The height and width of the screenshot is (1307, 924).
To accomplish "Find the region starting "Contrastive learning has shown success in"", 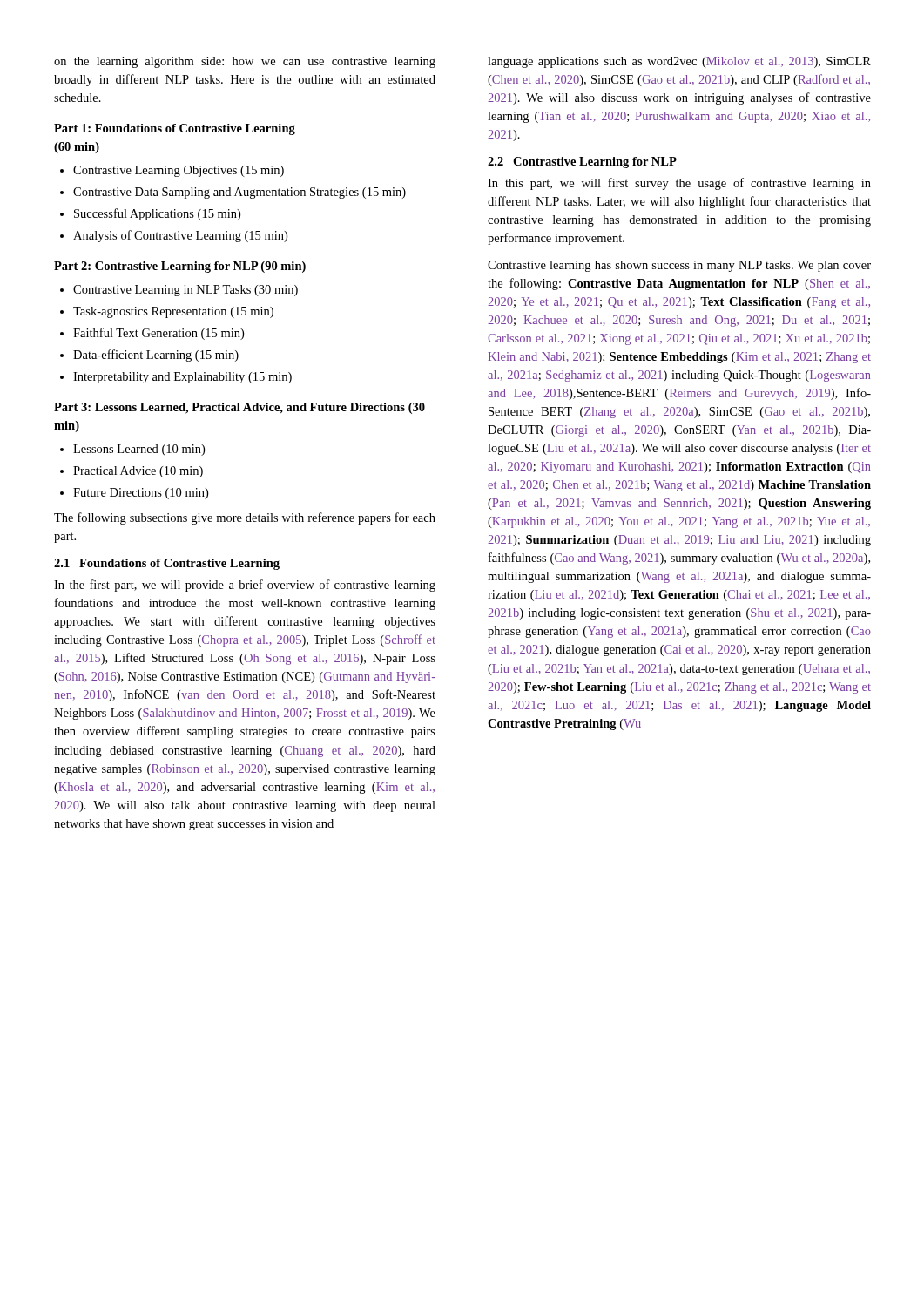I will (679, 494).
